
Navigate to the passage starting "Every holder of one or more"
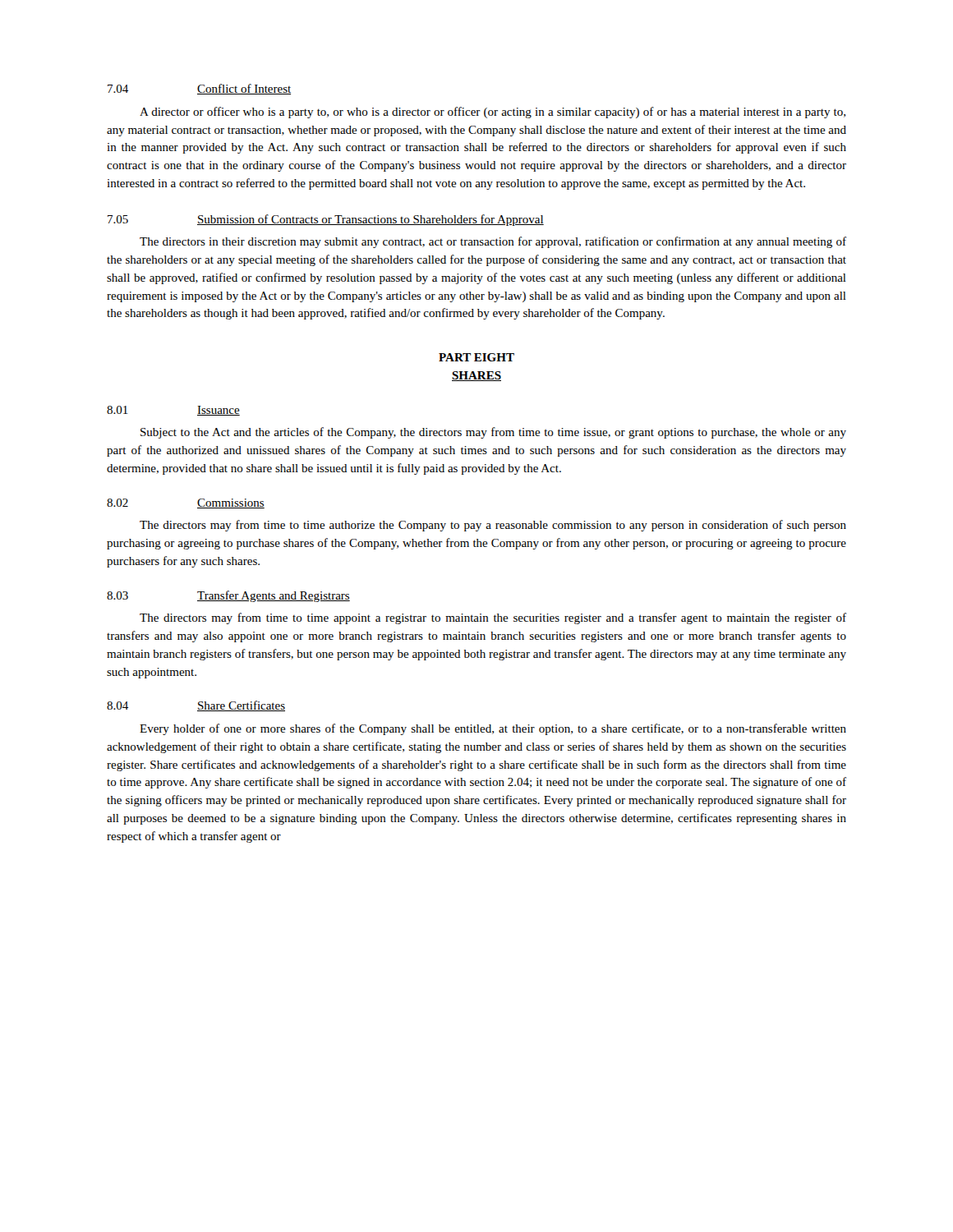476,782
